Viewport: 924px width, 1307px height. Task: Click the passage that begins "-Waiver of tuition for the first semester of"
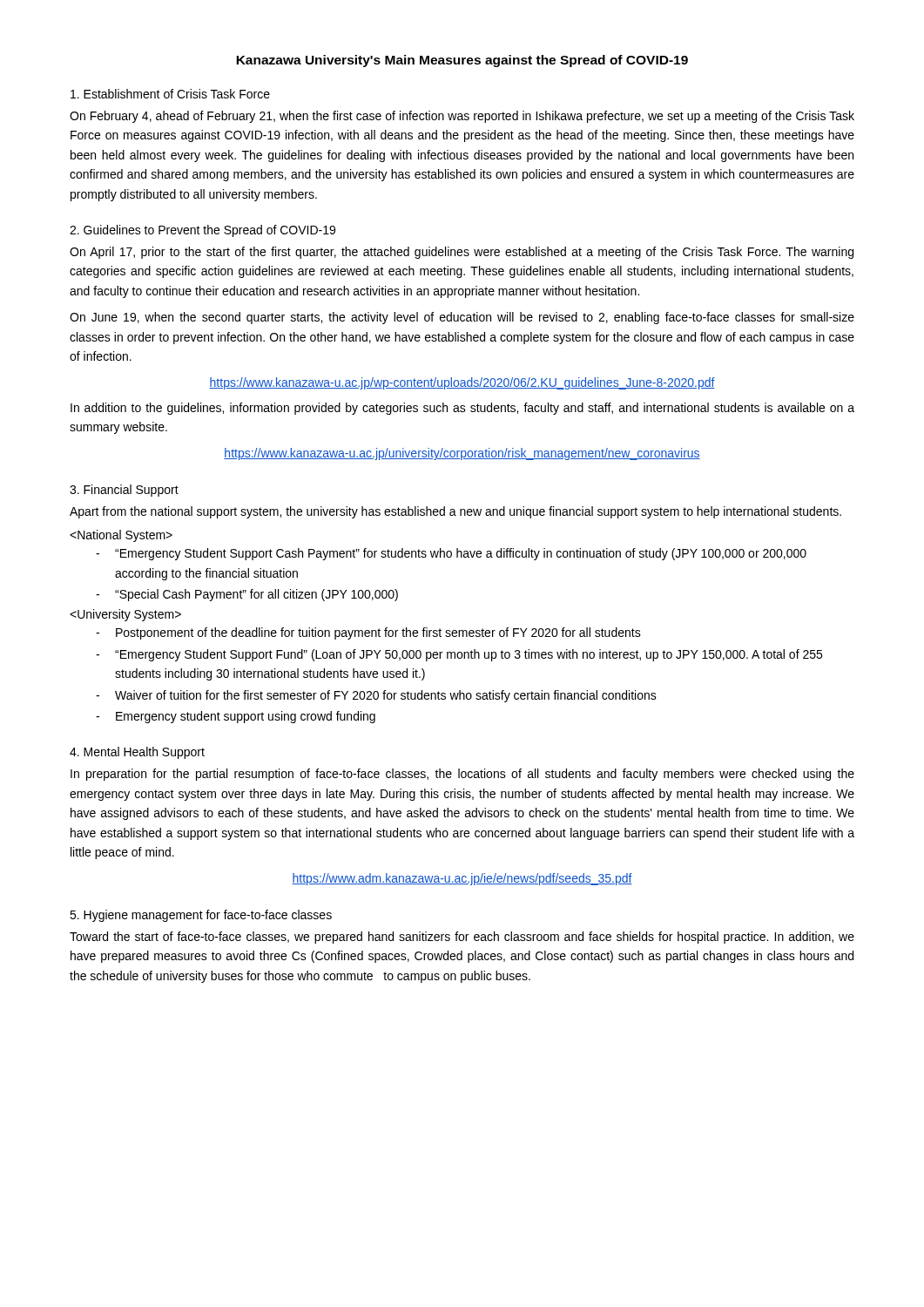tap(475, 695)
